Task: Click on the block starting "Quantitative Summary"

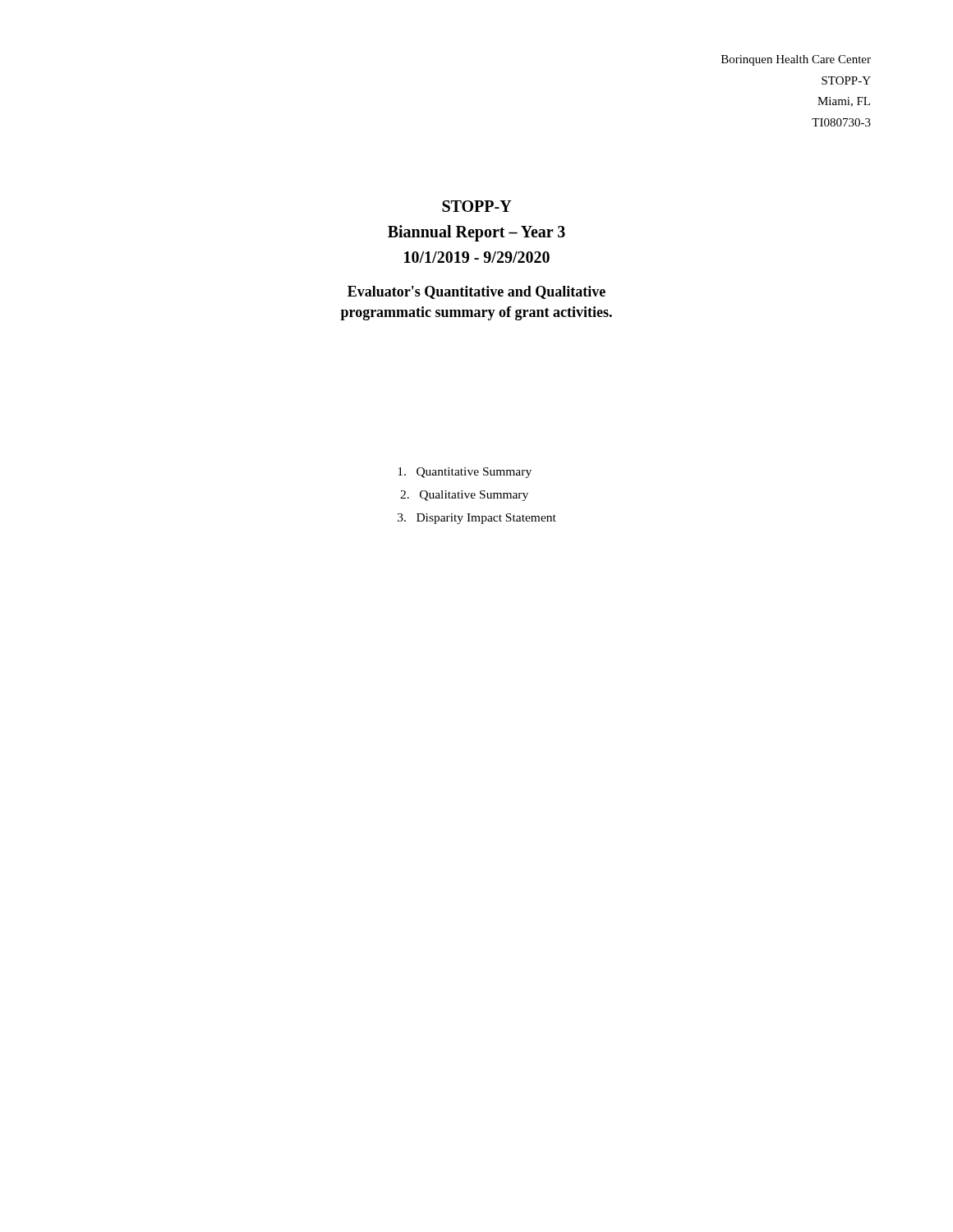Action: tap(464, 471)
